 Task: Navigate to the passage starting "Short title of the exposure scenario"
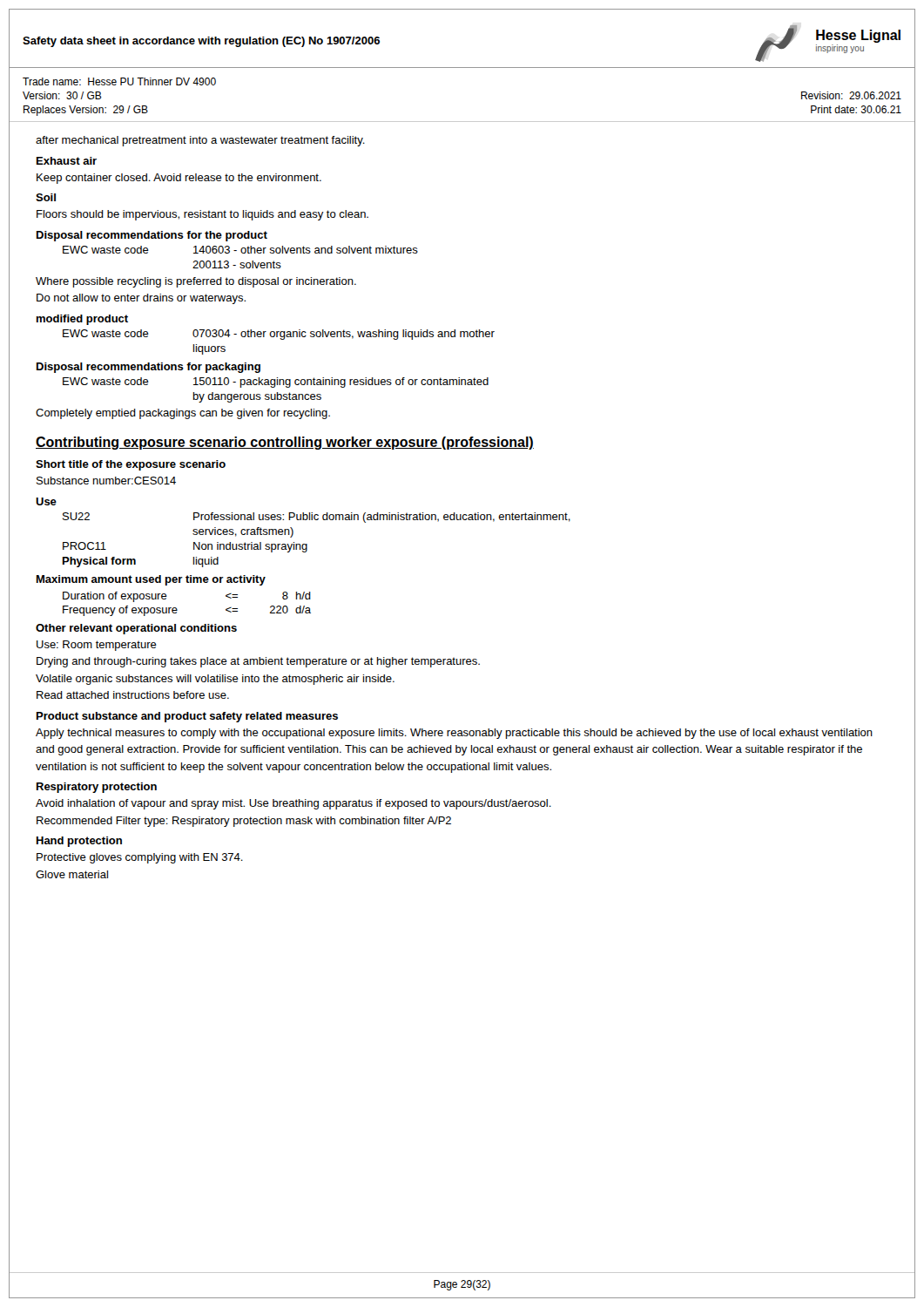click(x=131, y=464)
